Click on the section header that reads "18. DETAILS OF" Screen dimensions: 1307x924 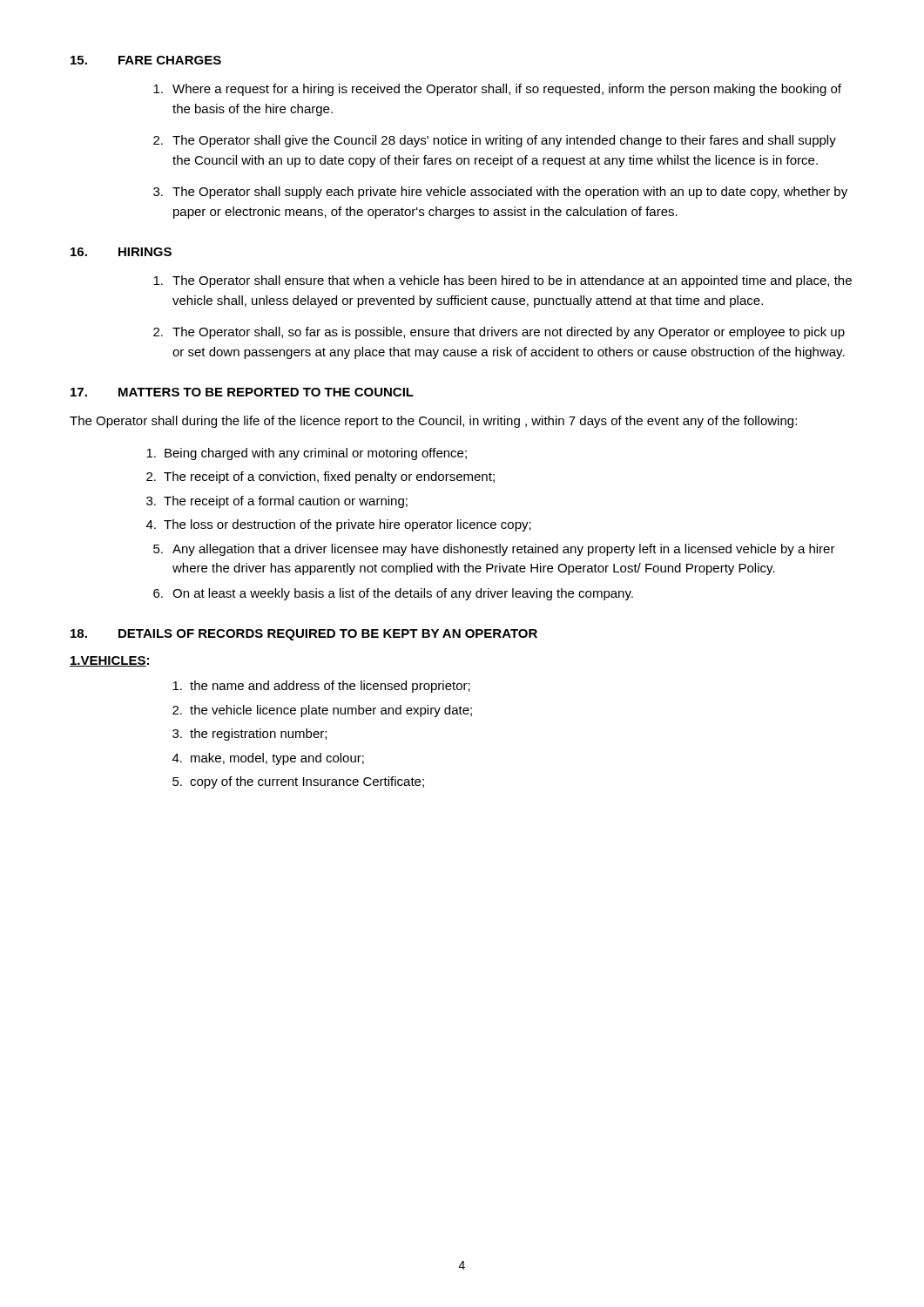coord(304,633)
